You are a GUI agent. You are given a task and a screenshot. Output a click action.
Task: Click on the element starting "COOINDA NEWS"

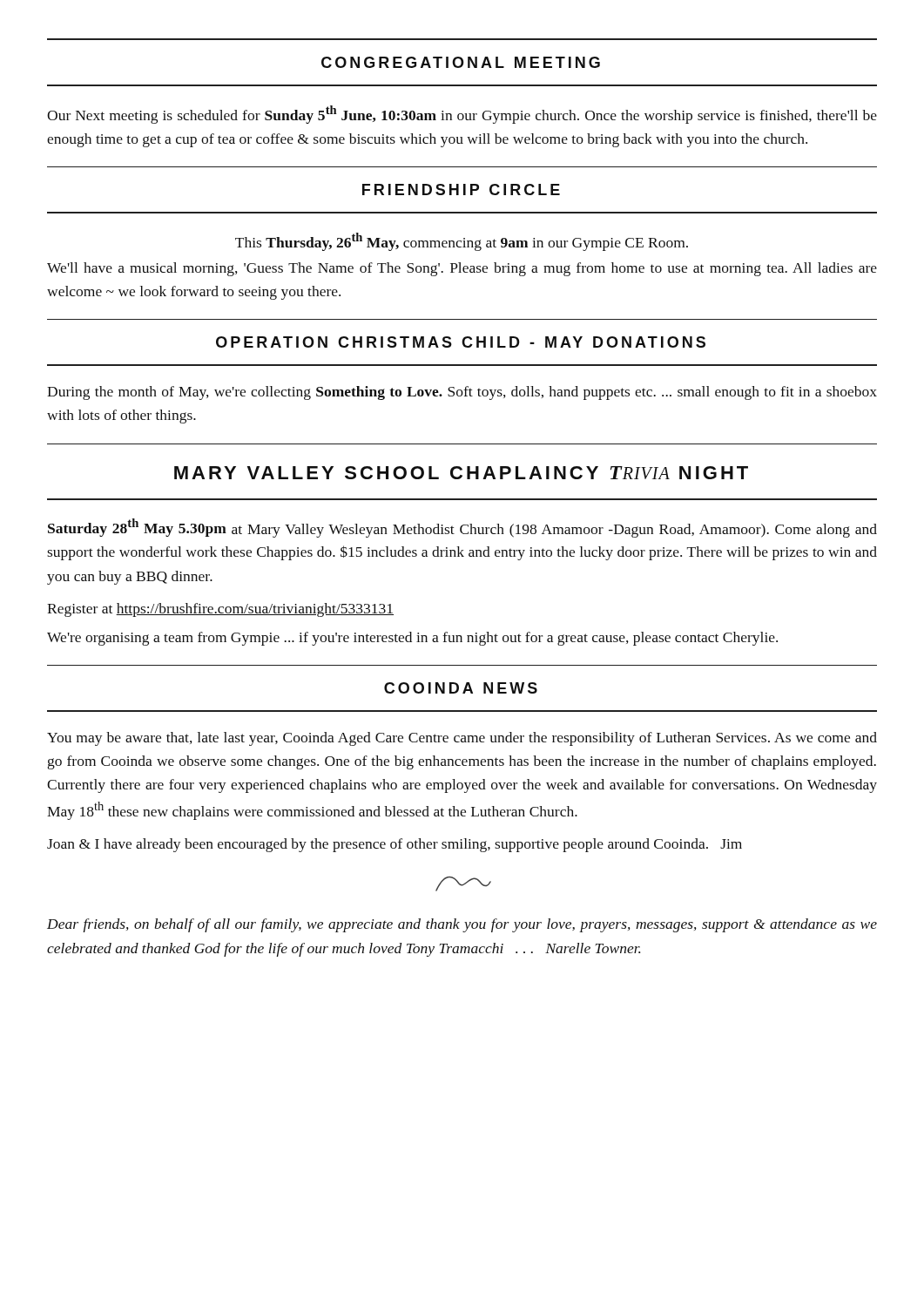[x=462, y=688]
